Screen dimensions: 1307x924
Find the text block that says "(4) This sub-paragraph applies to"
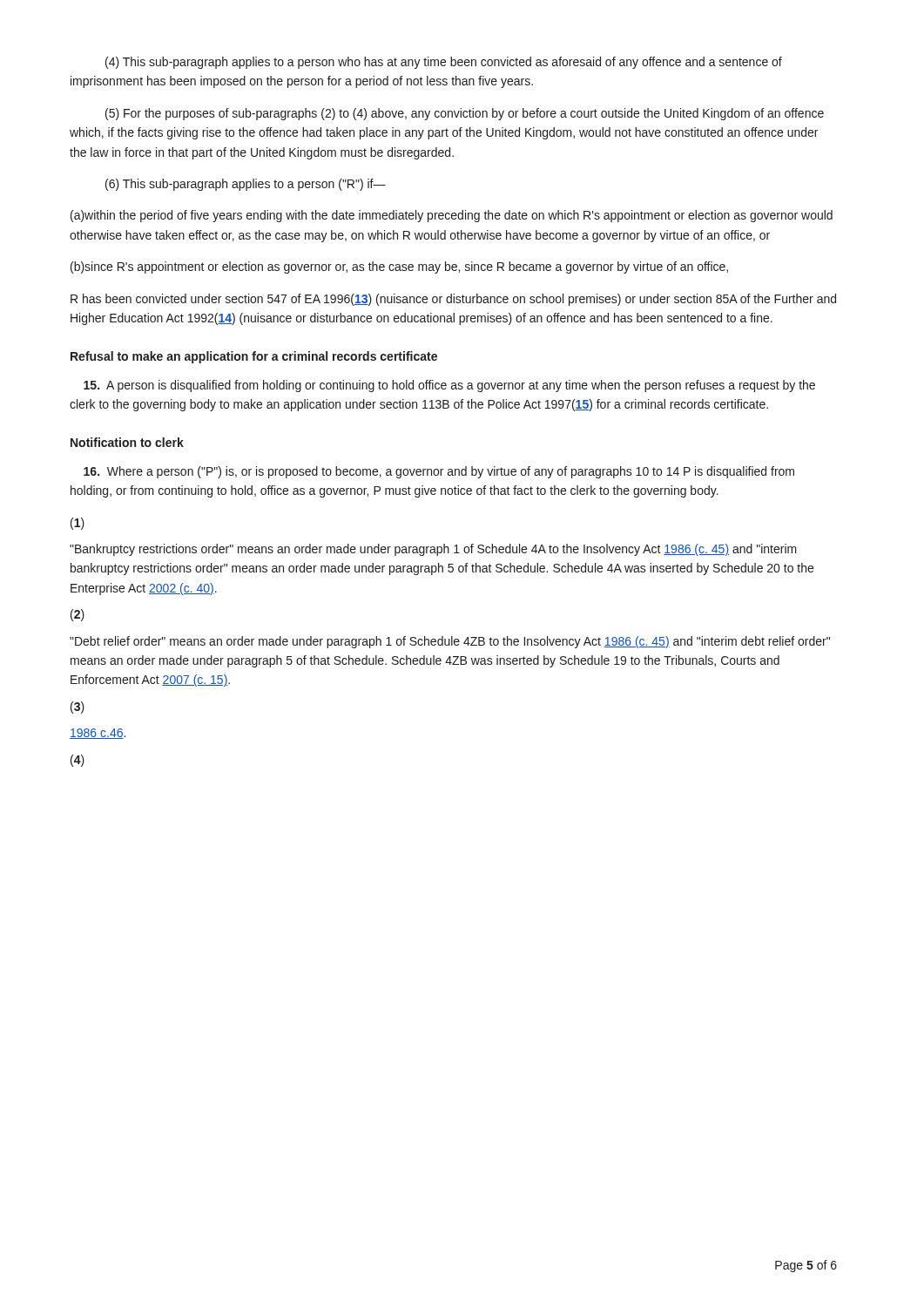[x=426, y=72]
